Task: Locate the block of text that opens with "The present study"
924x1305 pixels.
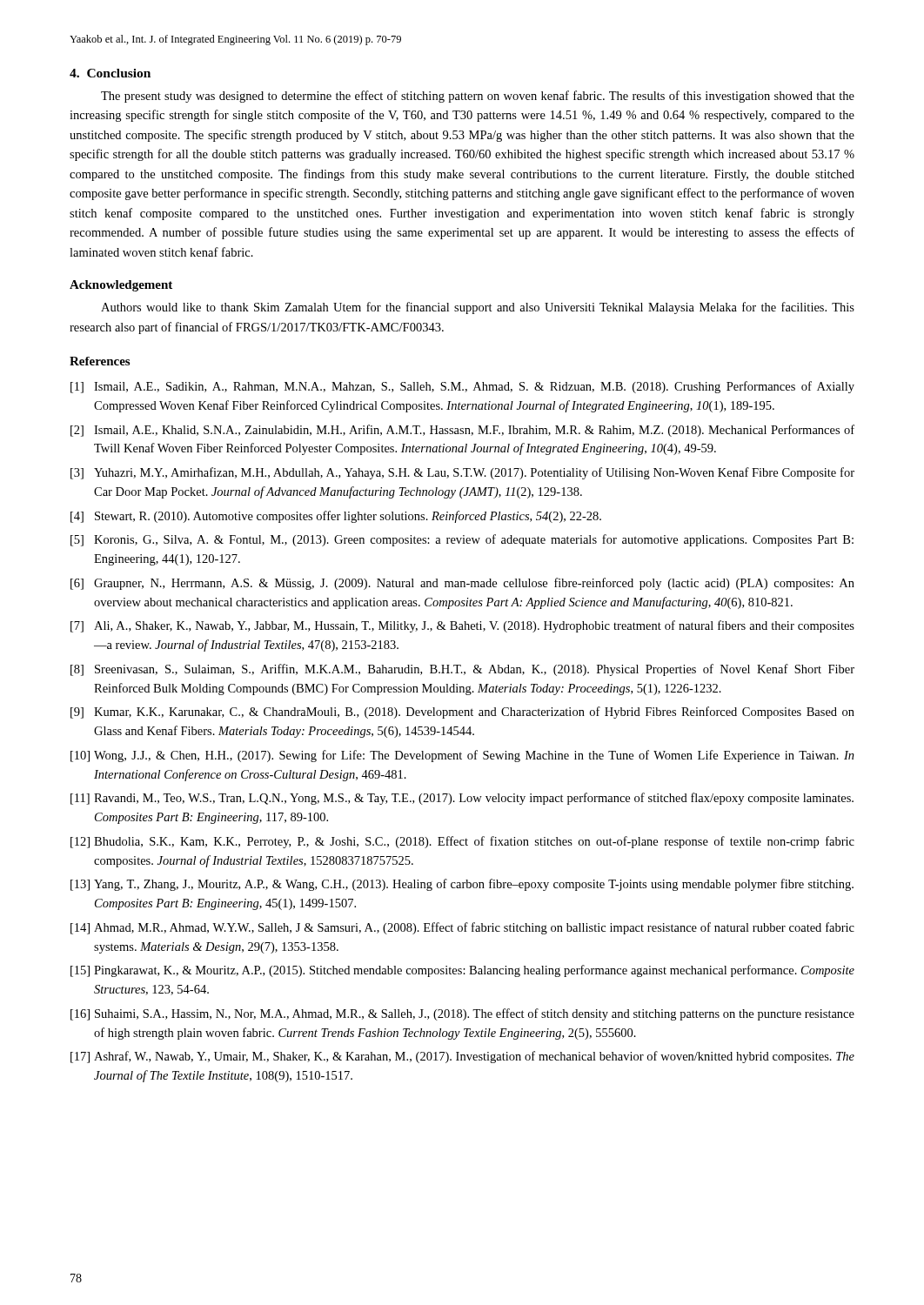Action: click(x=462, y=174)
